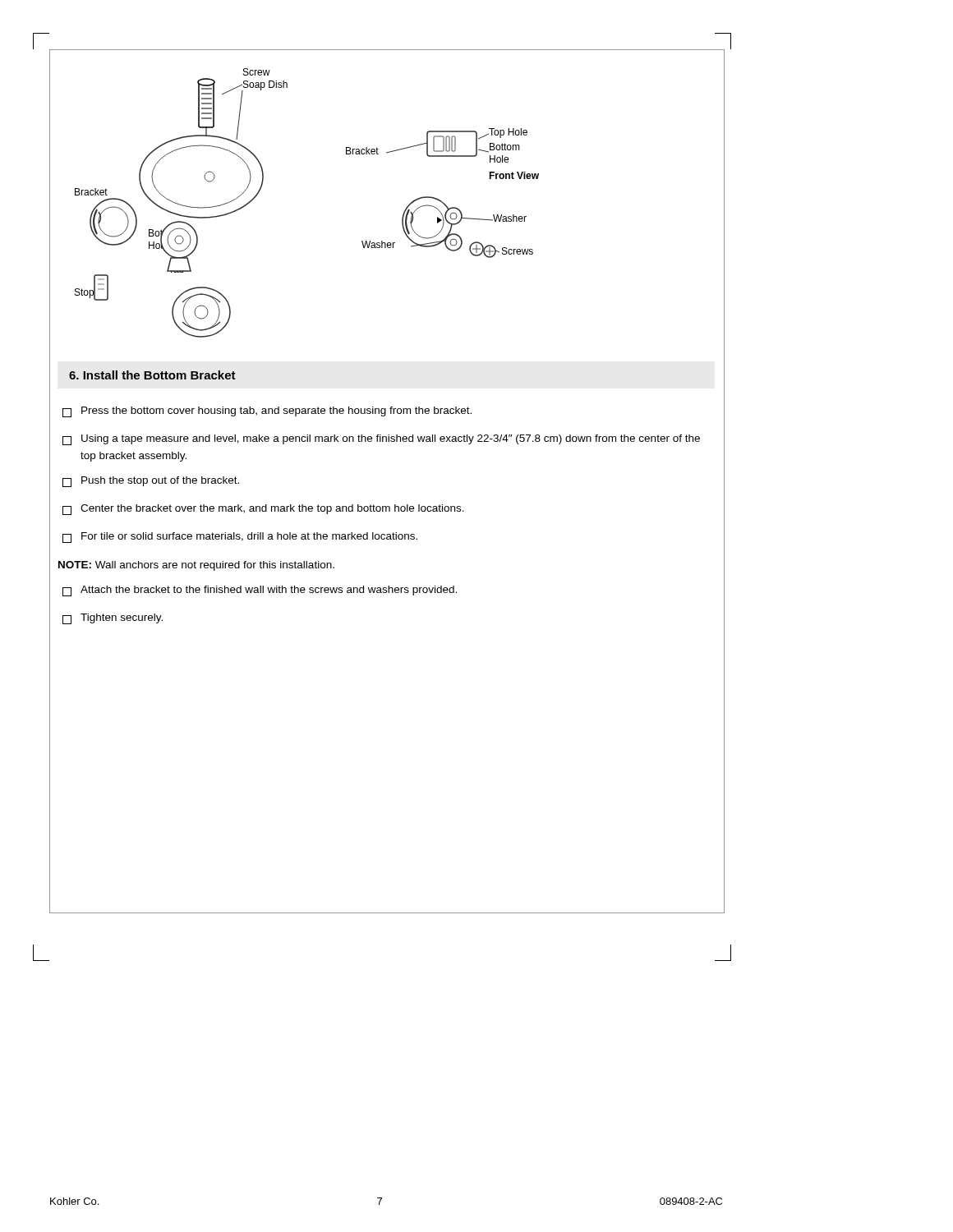
Task: Click on the engineering diagram
Action: 386,205
